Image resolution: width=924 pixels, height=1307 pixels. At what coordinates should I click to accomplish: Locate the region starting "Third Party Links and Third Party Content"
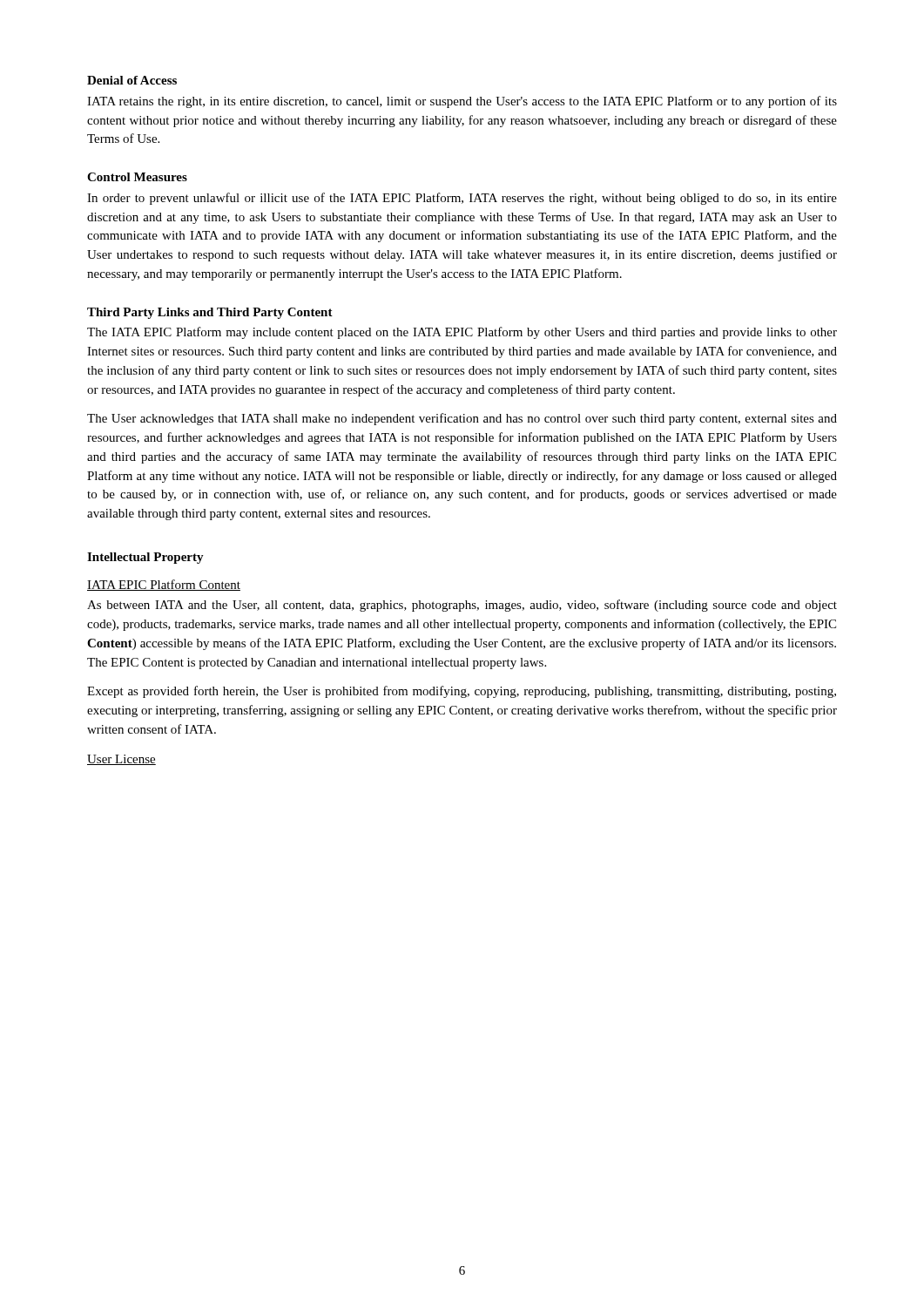point(210,312)
